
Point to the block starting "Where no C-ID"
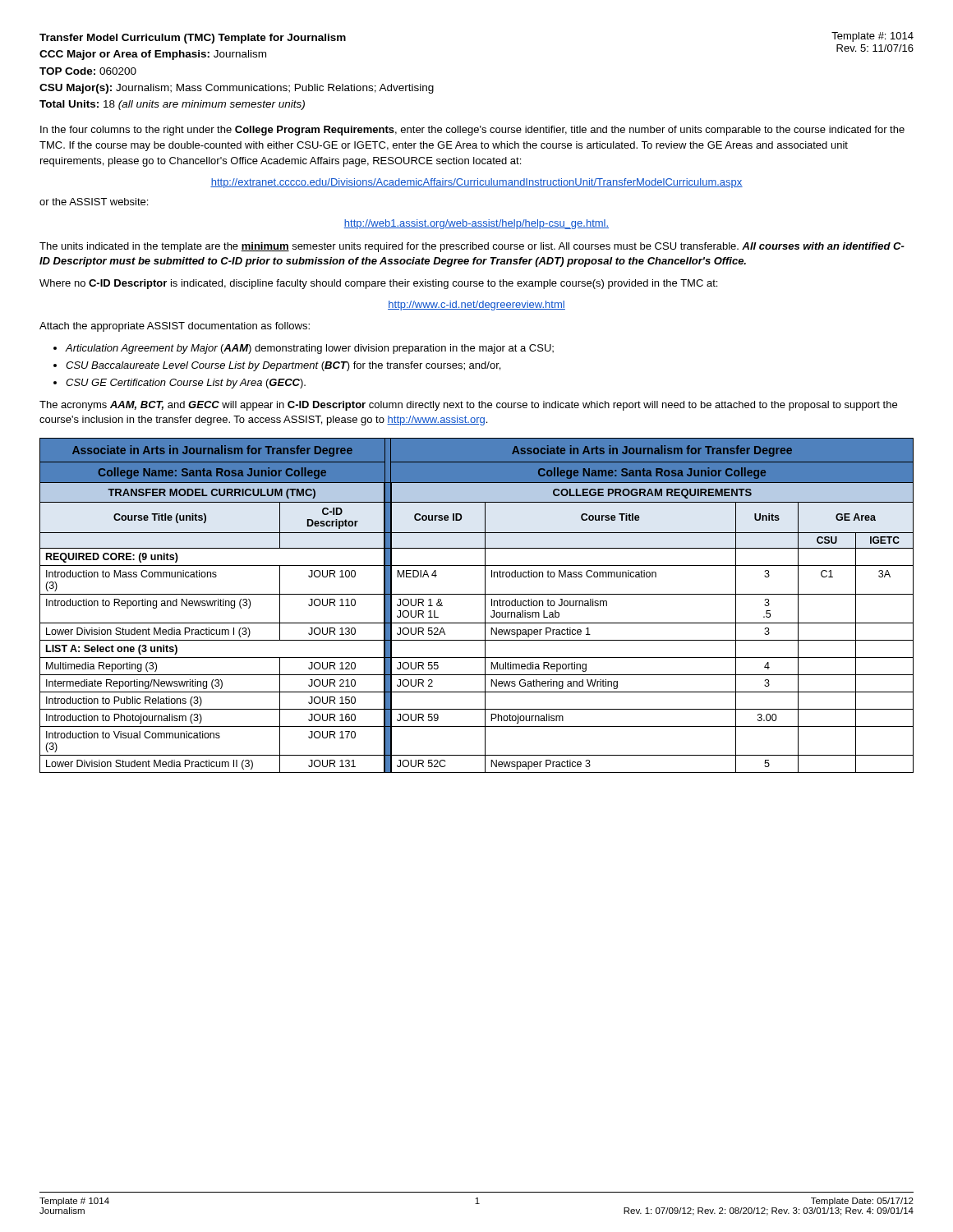tap(379, 283)
